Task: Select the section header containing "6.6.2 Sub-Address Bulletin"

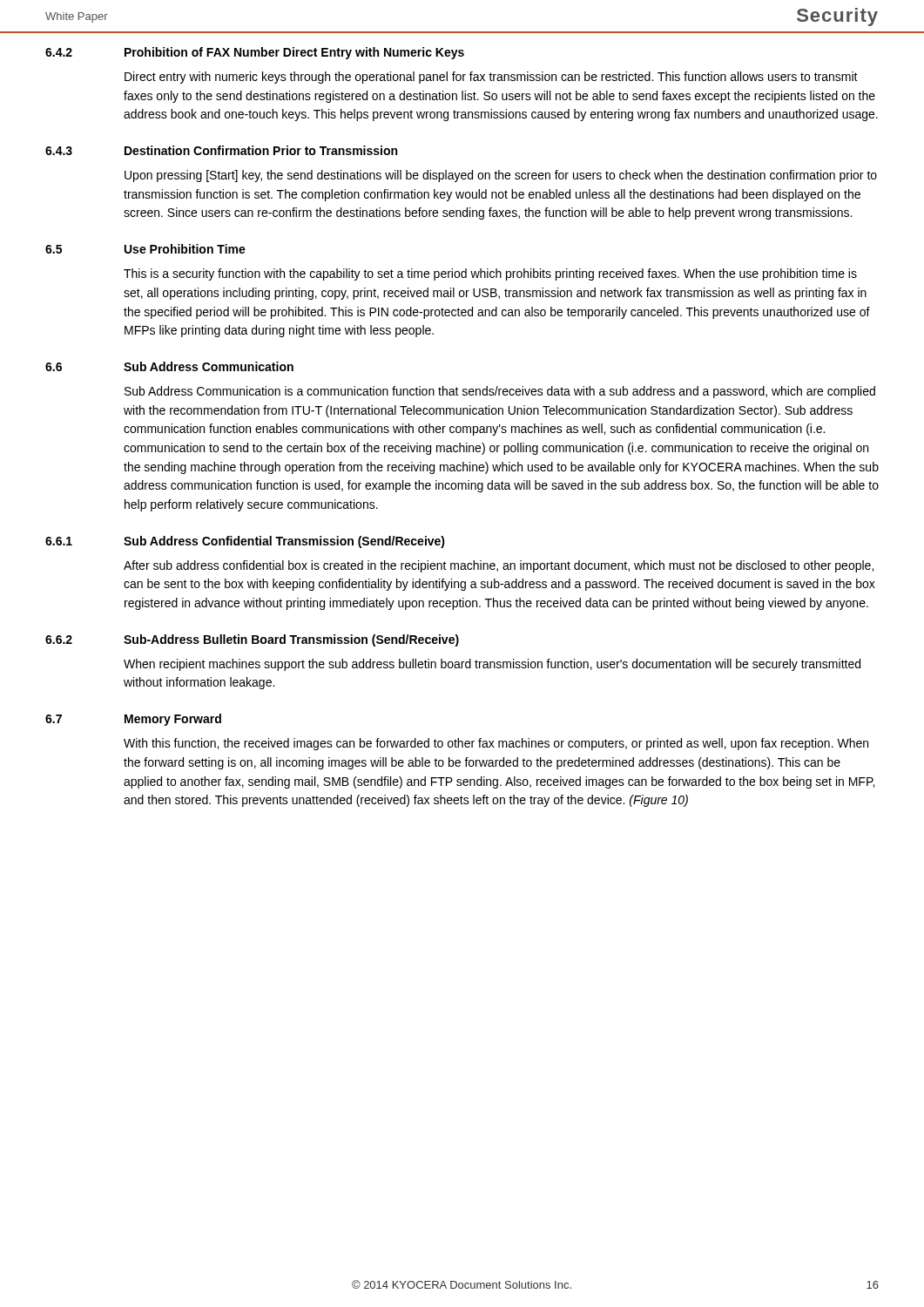Action: click(x=462, y=642)
